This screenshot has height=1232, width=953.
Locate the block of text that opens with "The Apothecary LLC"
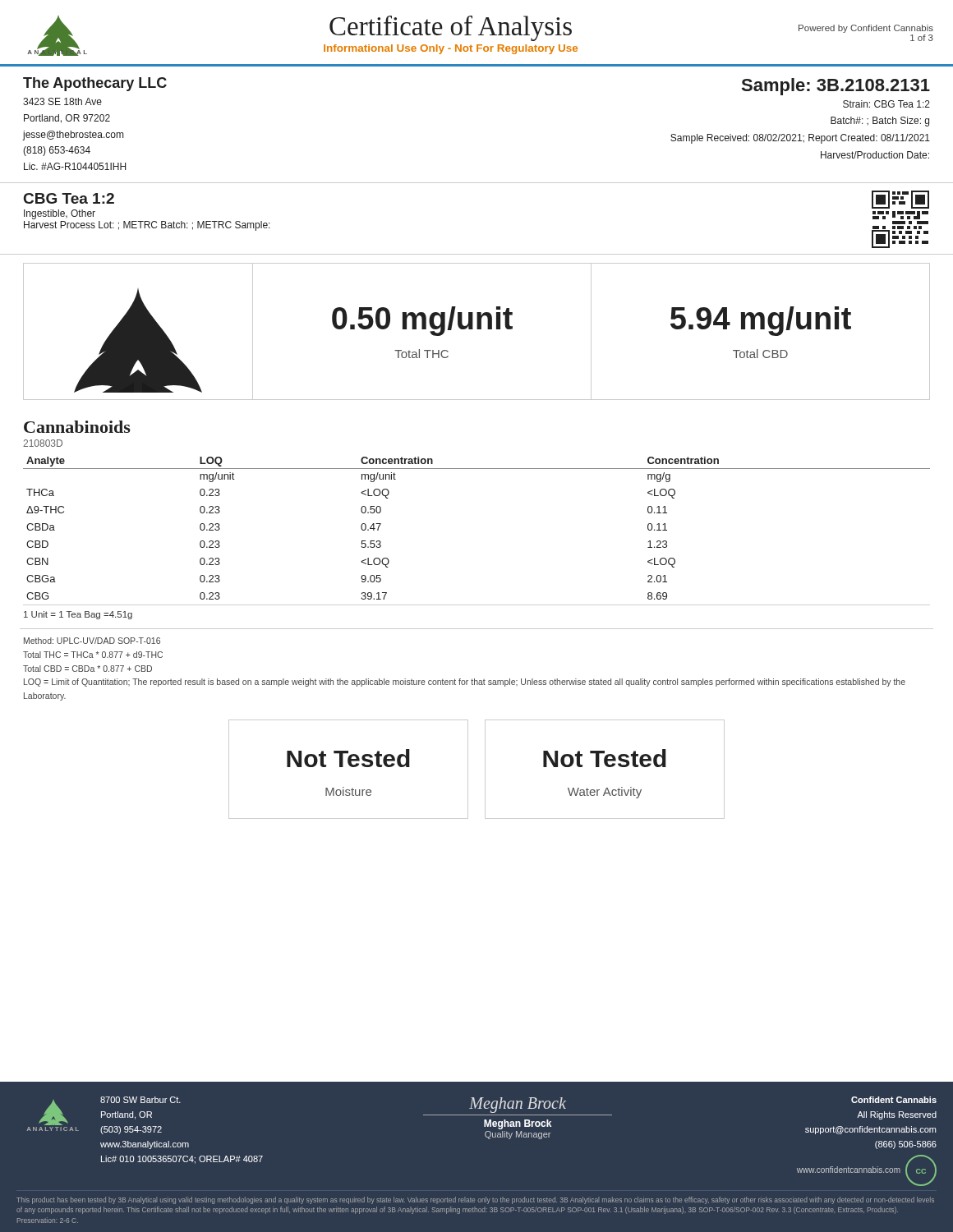coord(95,84)
